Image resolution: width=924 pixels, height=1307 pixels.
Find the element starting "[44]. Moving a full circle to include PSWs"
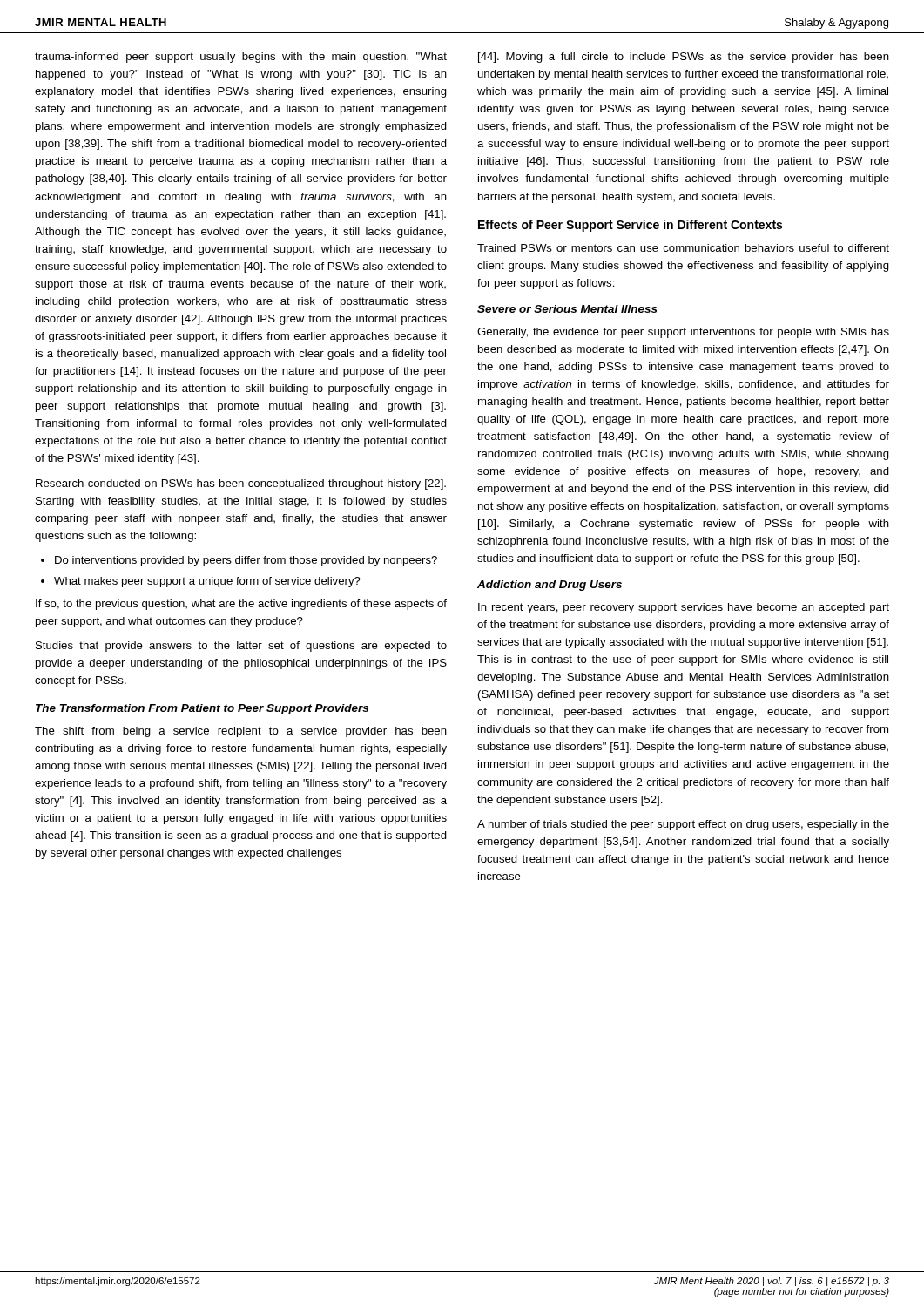point(683,127)
